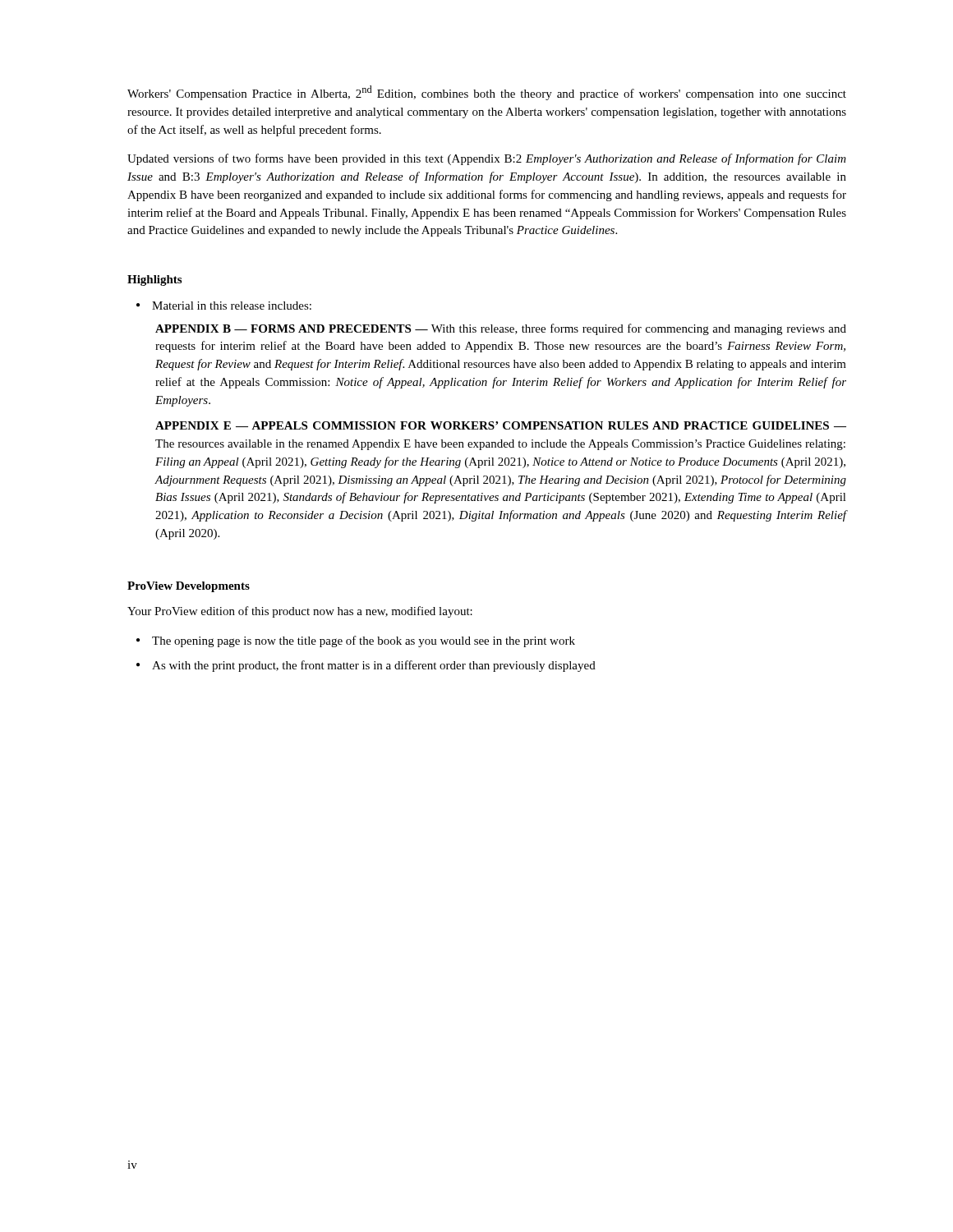Where does it say "ProView Developments"?
The width and height of the screenshot is (953, 1232).
pyautogui.click(x=188, y=585)
